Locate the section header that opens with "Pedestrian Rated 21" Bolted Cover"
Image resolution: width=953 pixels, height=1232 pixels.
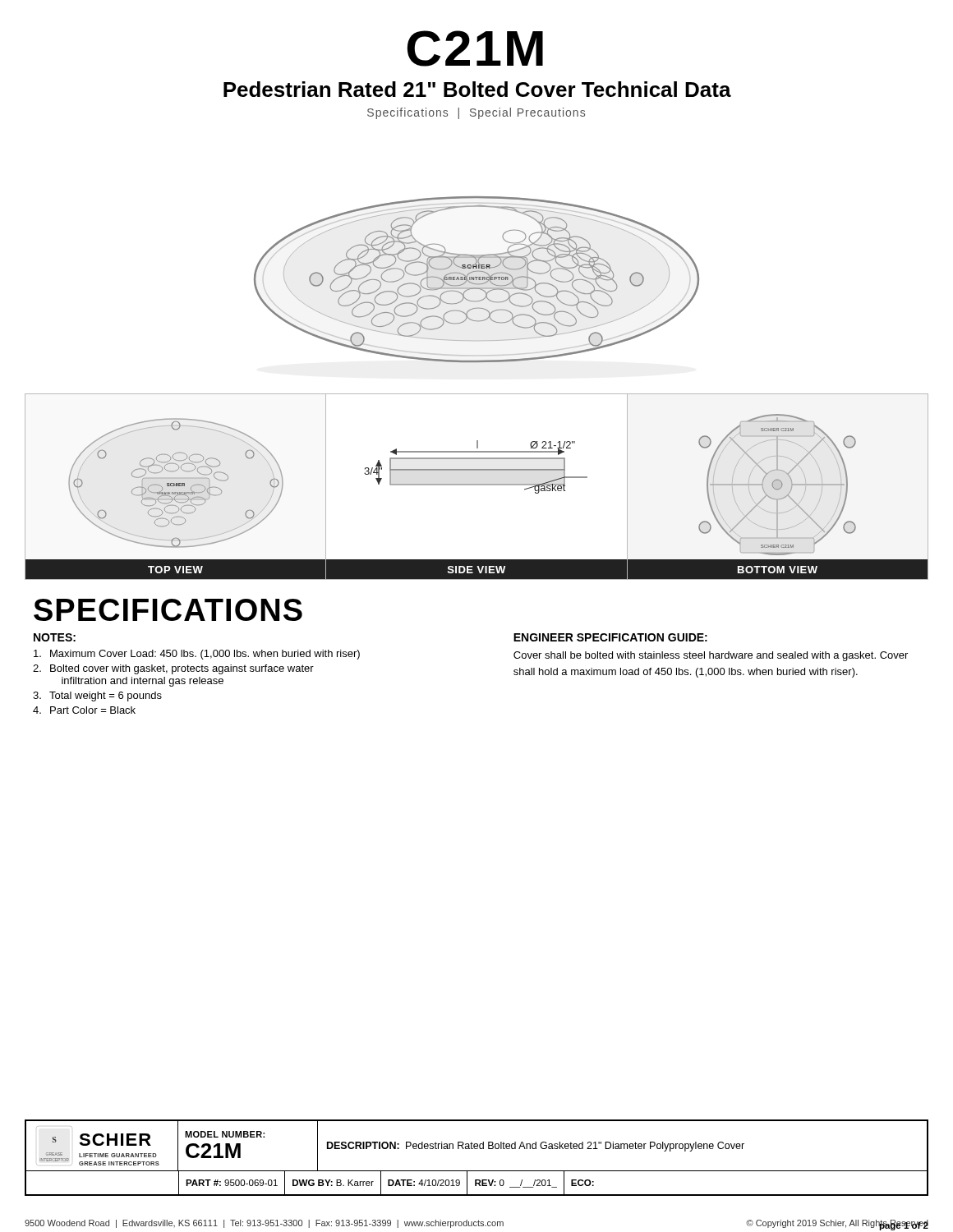click(x=476, y=90)
